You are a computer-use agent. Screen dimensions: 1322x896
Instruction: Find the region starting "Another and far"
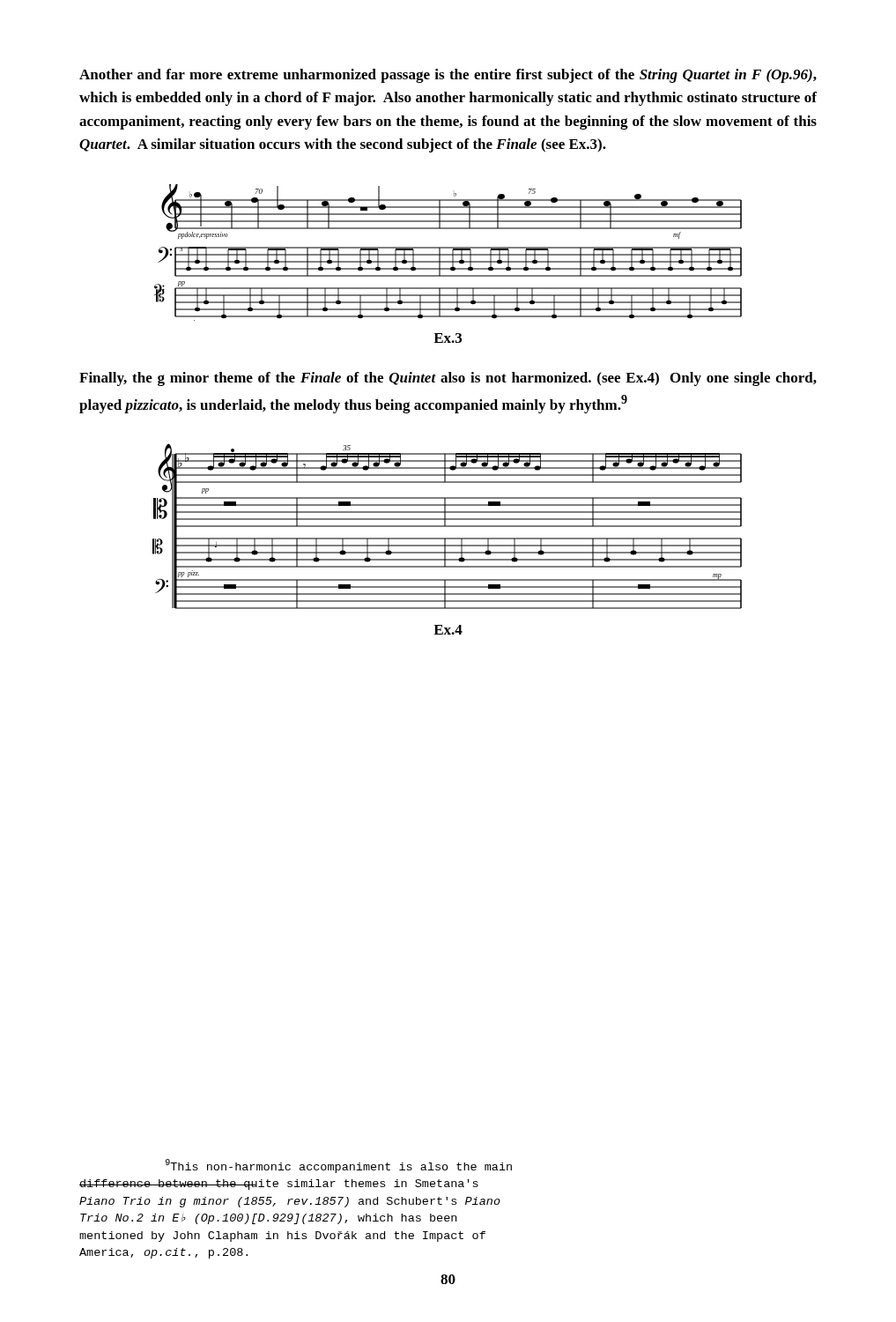(448, 109)
